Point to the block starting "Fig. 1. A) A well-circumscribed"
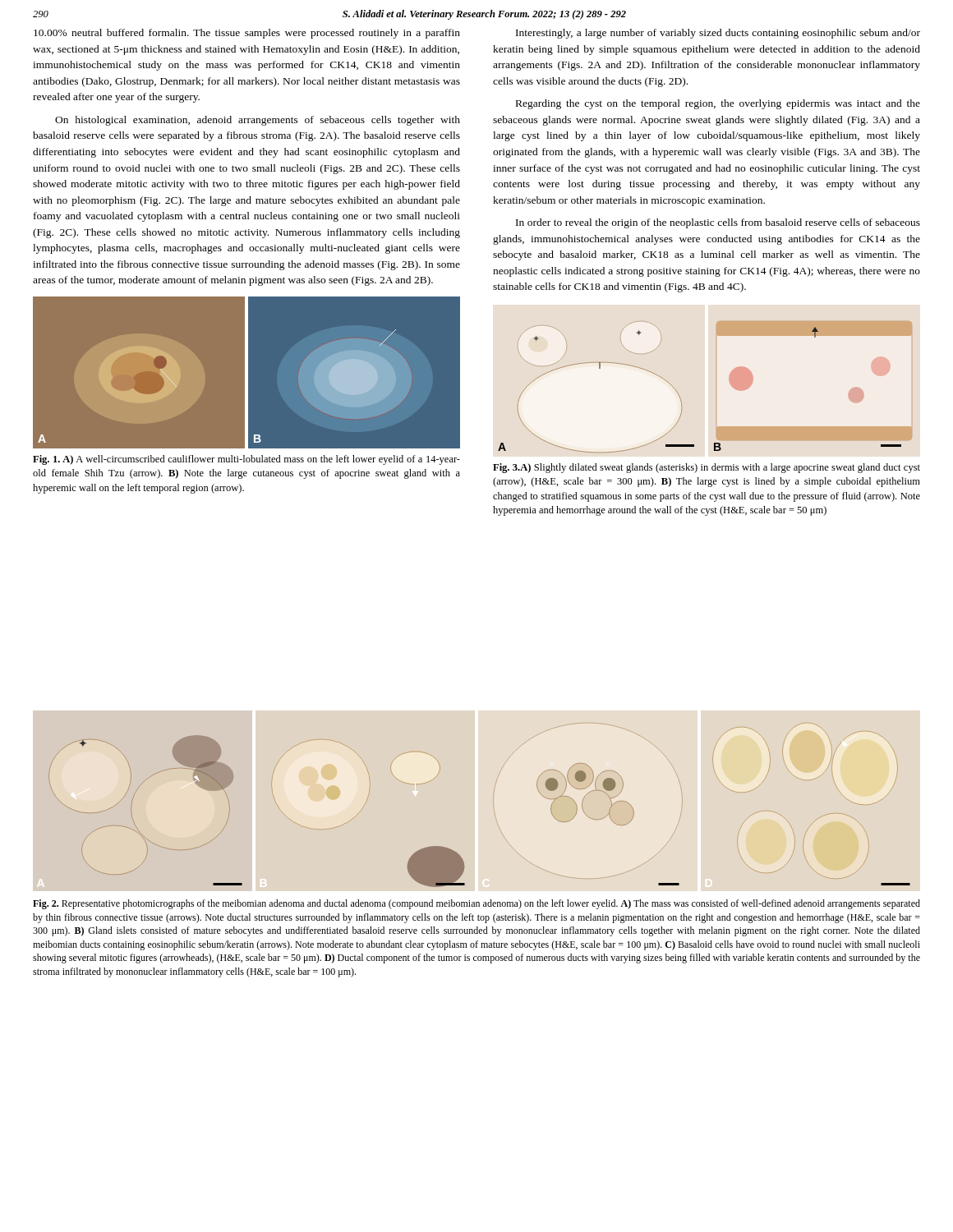Screen dimensions: 1232x953 [246, 473]
